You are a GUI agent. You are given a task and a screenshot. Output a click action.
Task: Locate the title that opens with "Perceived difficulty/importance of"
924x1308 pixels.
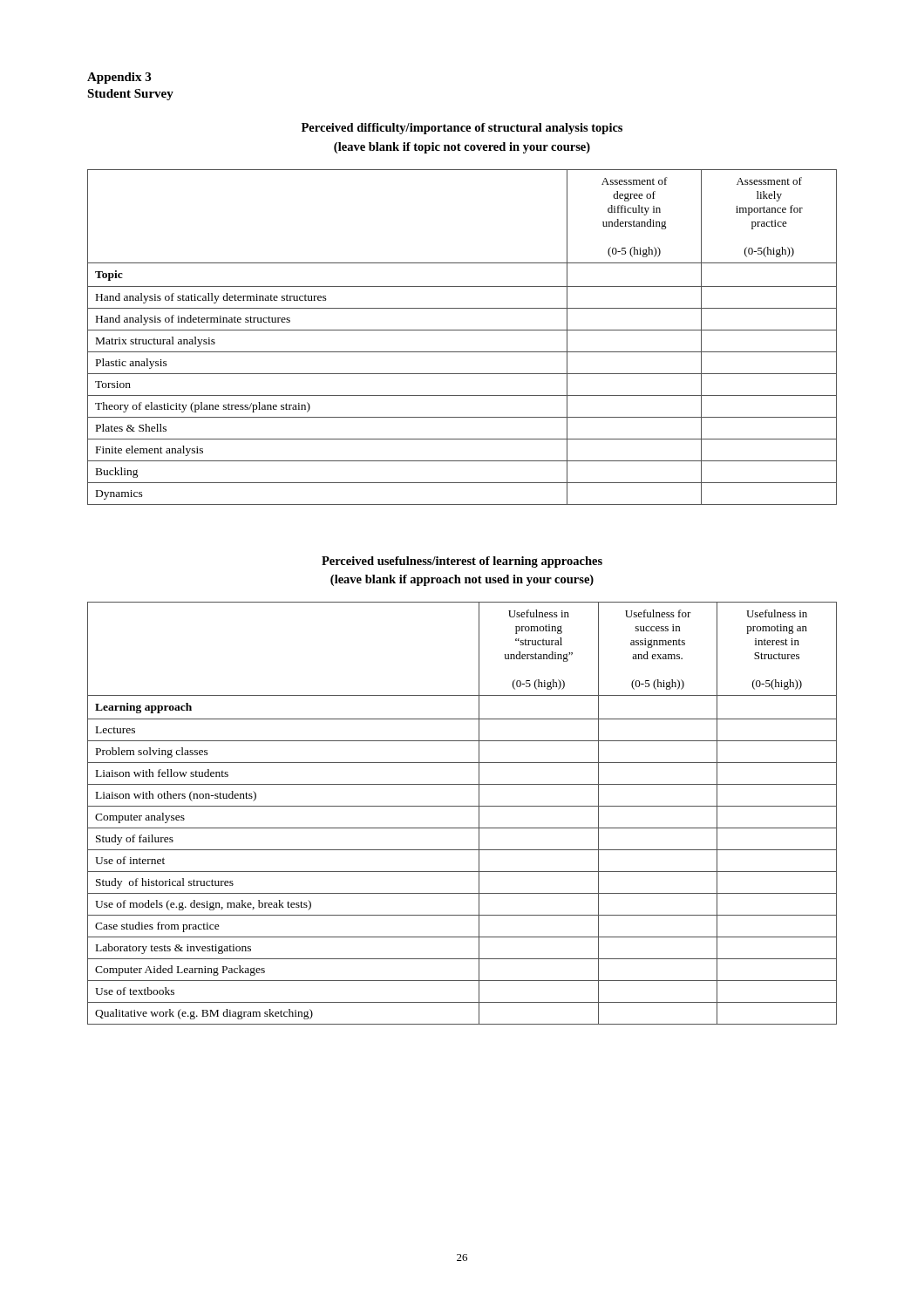click(462, 137)
